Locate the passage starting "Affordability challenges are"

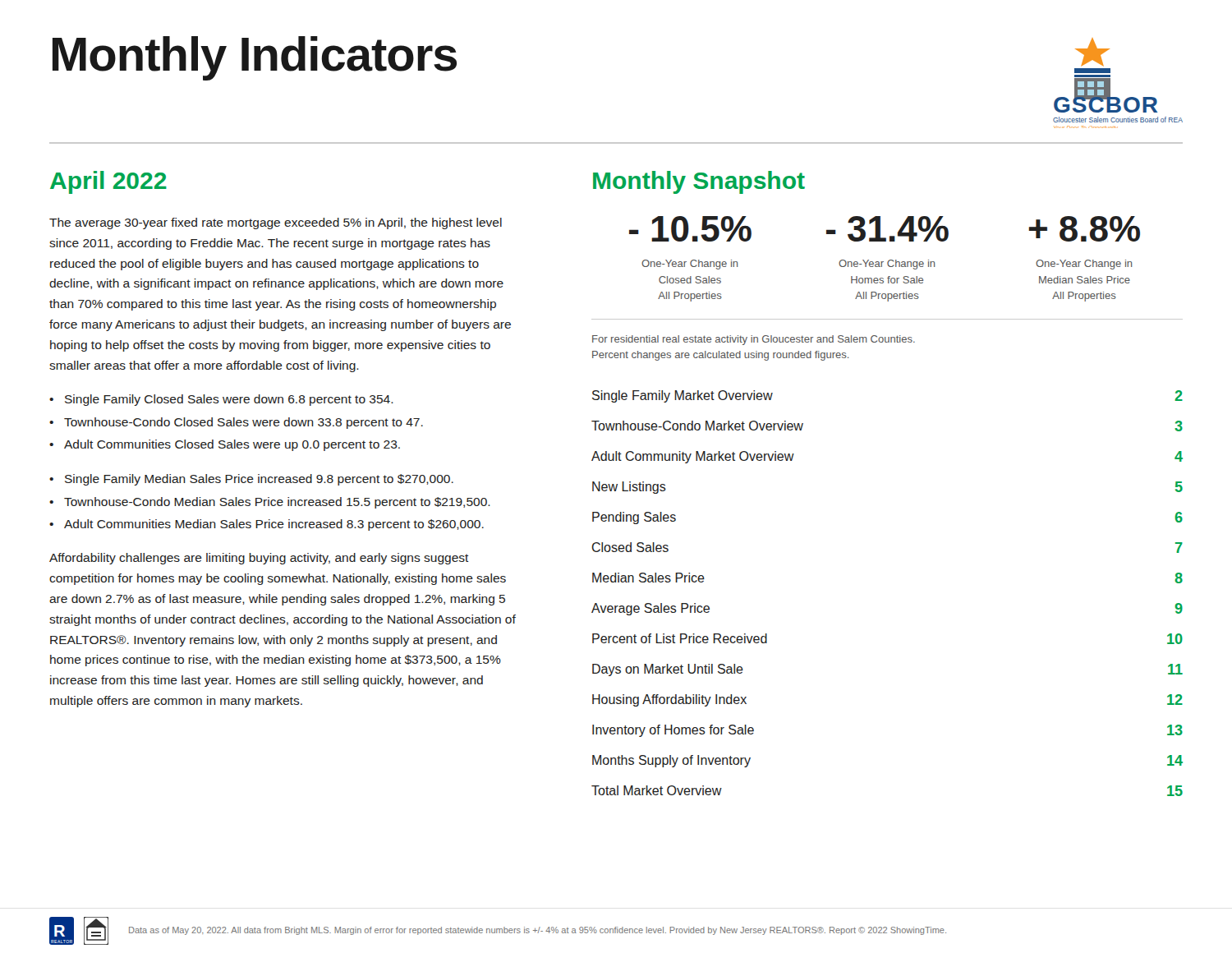pyautogui.click(x=283, y=630)
